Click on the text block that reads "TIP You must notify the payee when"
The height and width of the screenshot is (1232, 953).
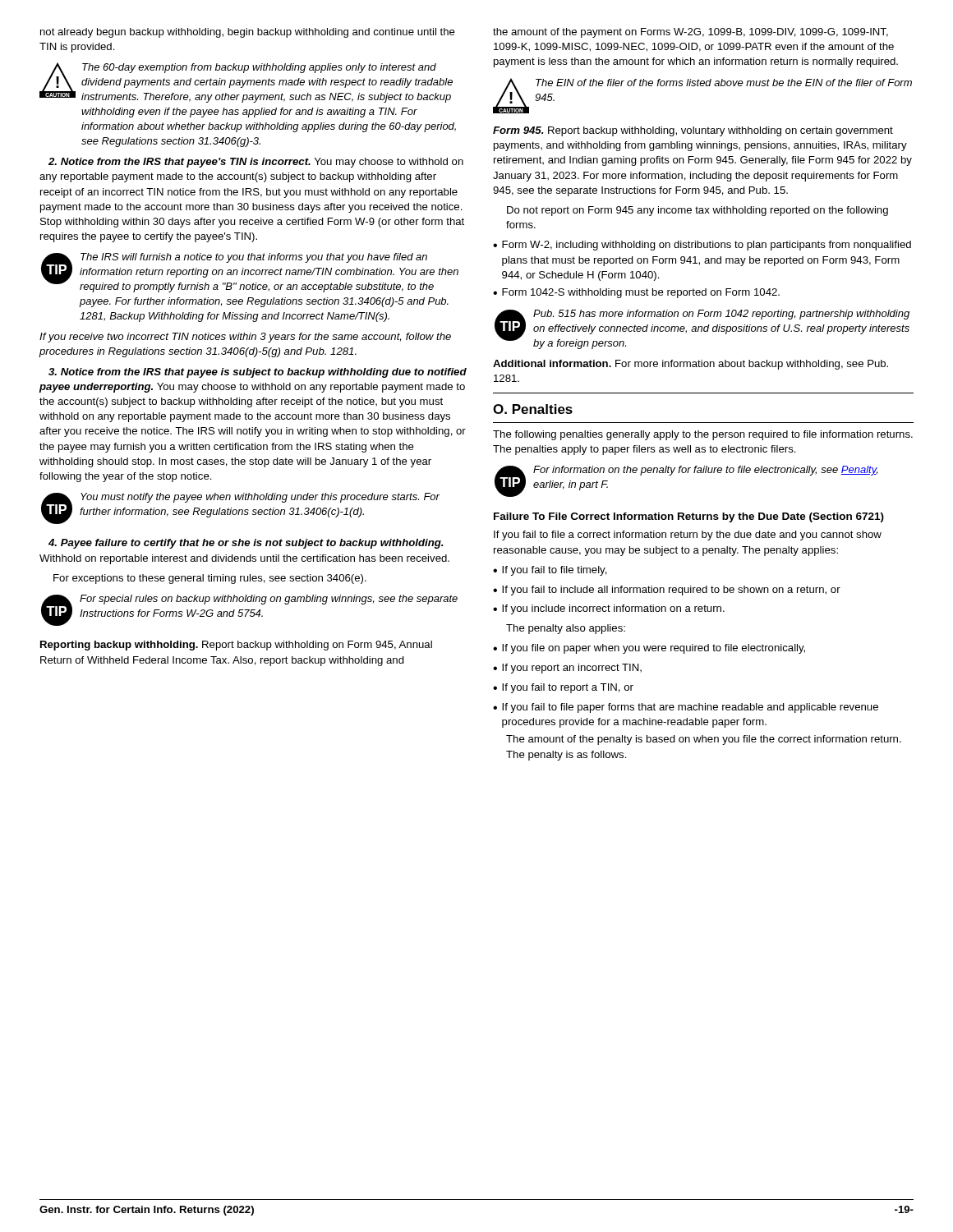click(253, 510)
